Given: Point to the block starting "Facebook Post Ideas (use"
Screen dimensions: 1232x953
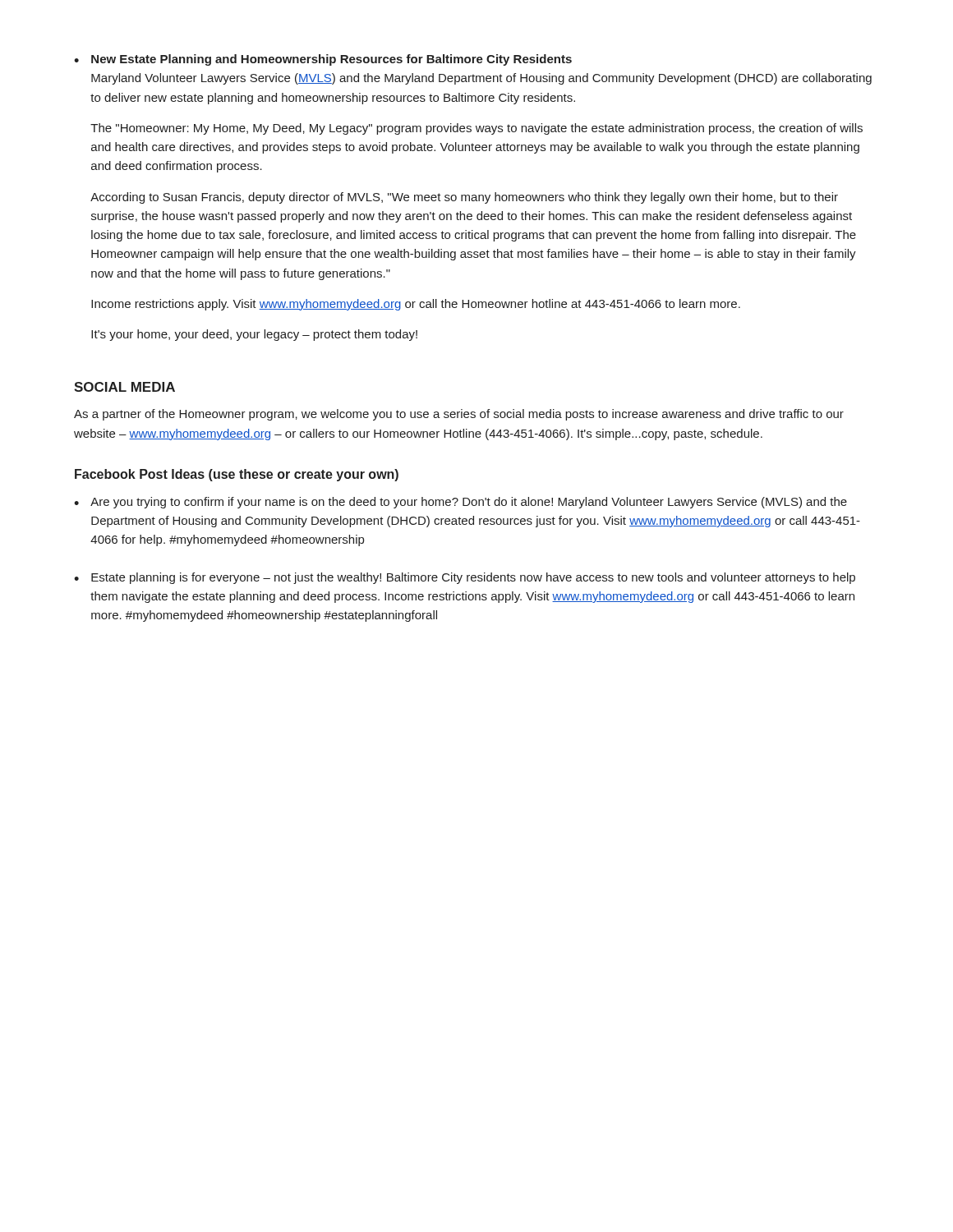Looking at the screenshot, I should (236, 474).
